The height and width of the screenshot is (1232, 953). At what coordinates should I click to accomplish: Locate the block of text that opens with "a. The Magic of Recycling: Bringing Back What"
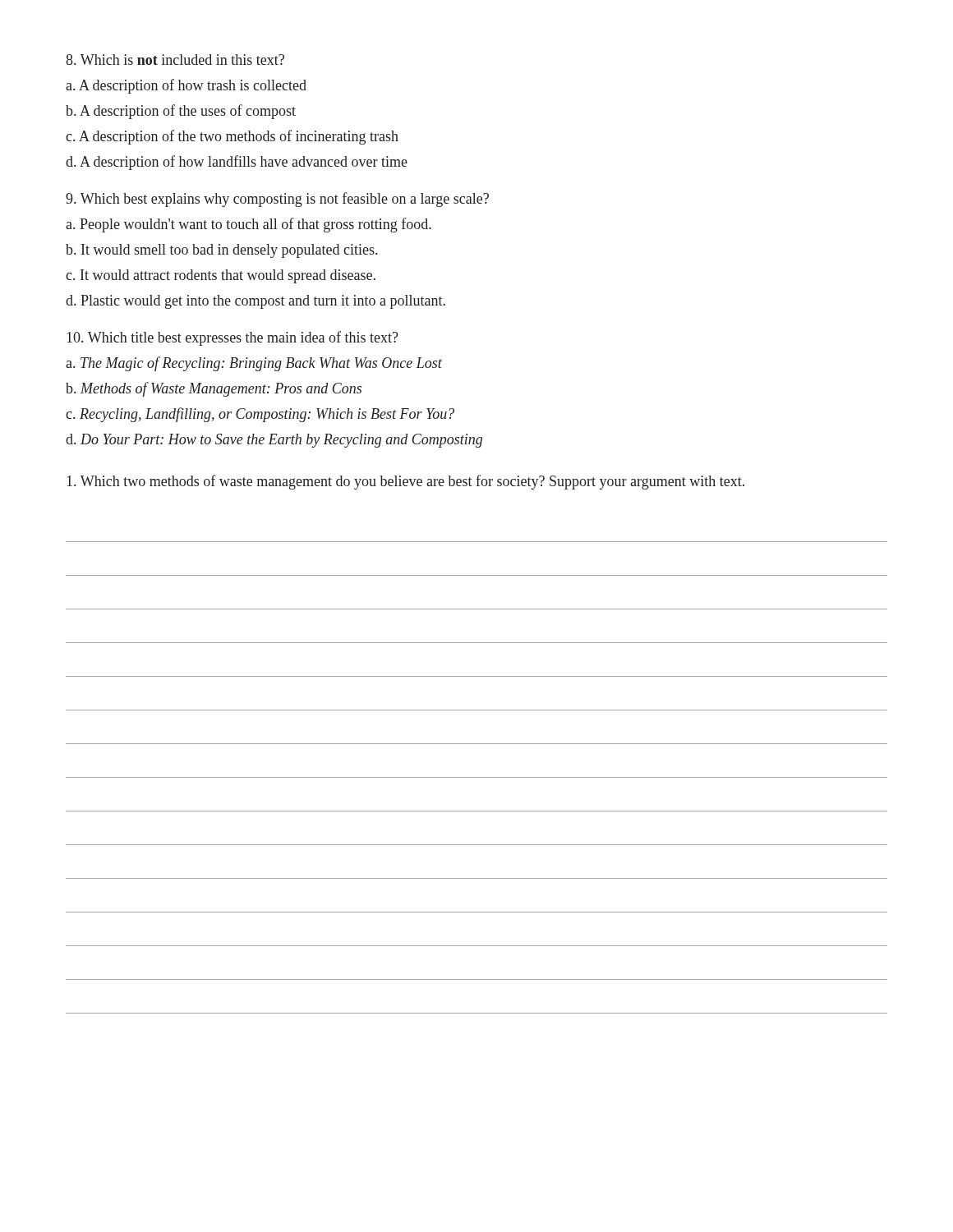254,363
